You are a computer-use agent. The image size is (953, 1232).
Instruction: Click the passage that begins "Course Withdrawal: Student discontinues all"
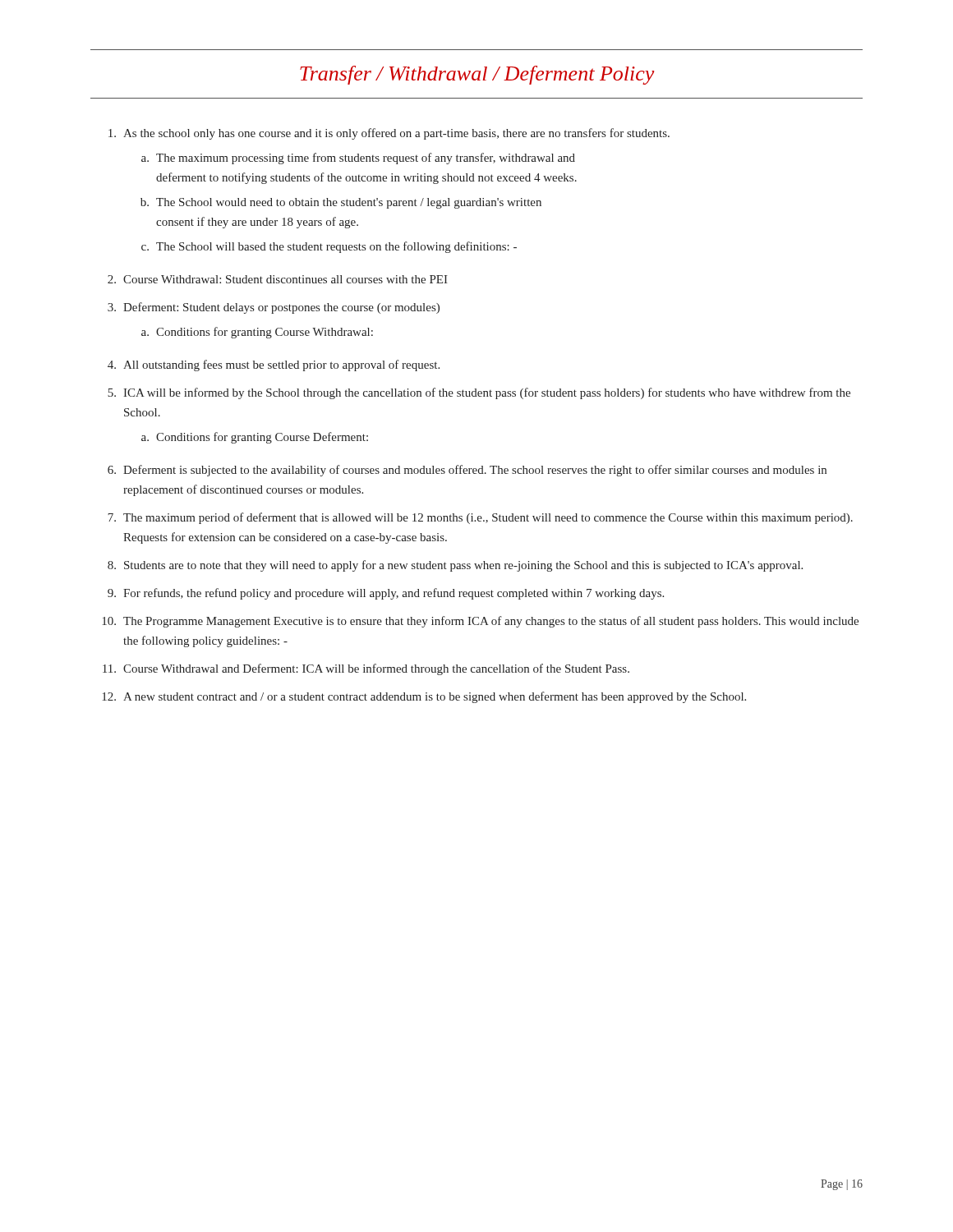pyautogui.click(x=285, y=279)
